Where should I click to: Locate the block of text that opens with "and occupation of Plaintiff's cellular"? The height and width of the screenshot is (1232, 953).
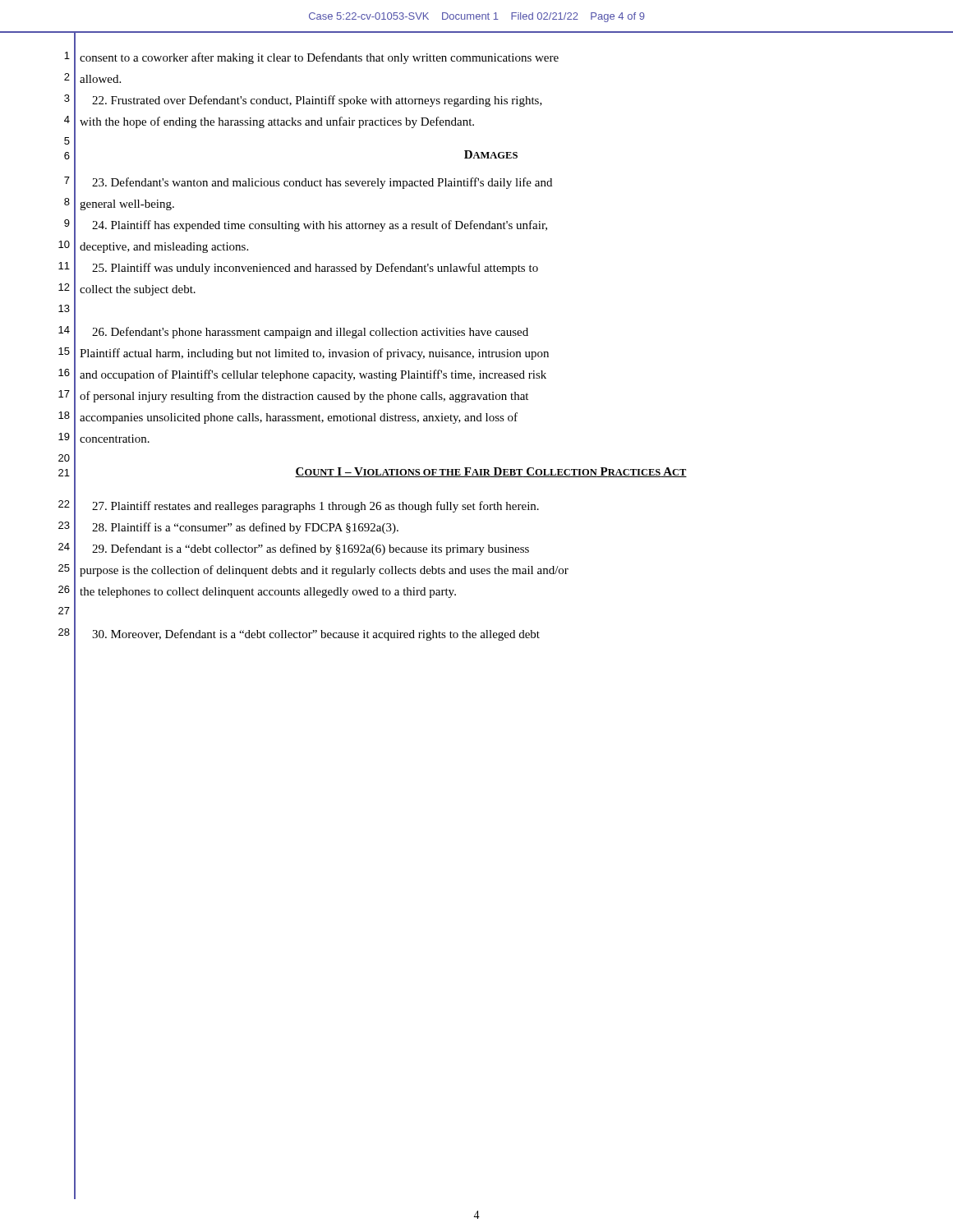(313, 375)
